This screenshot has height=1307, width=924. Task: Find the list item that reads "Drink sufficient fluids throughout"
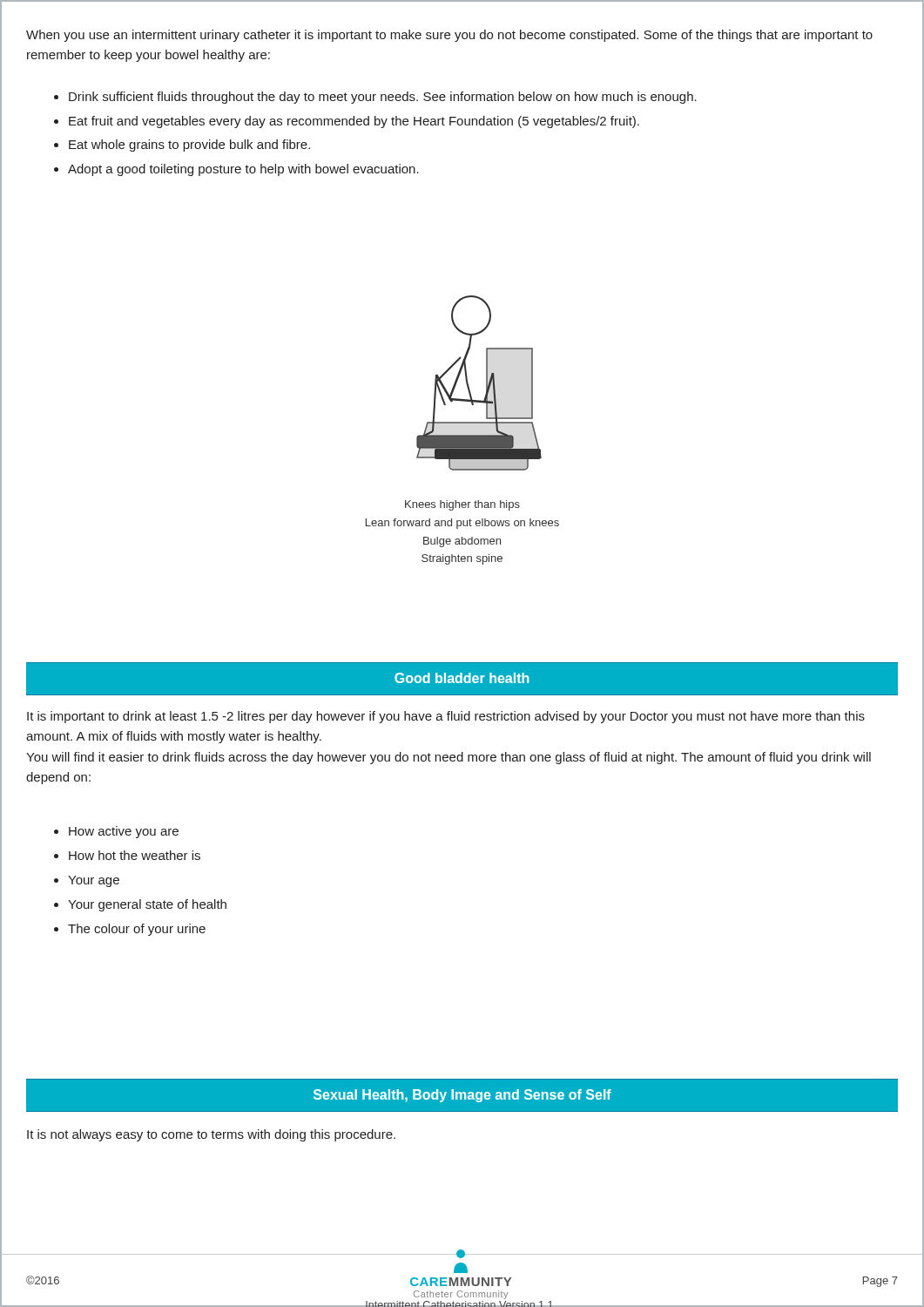(x=383, y=96)
